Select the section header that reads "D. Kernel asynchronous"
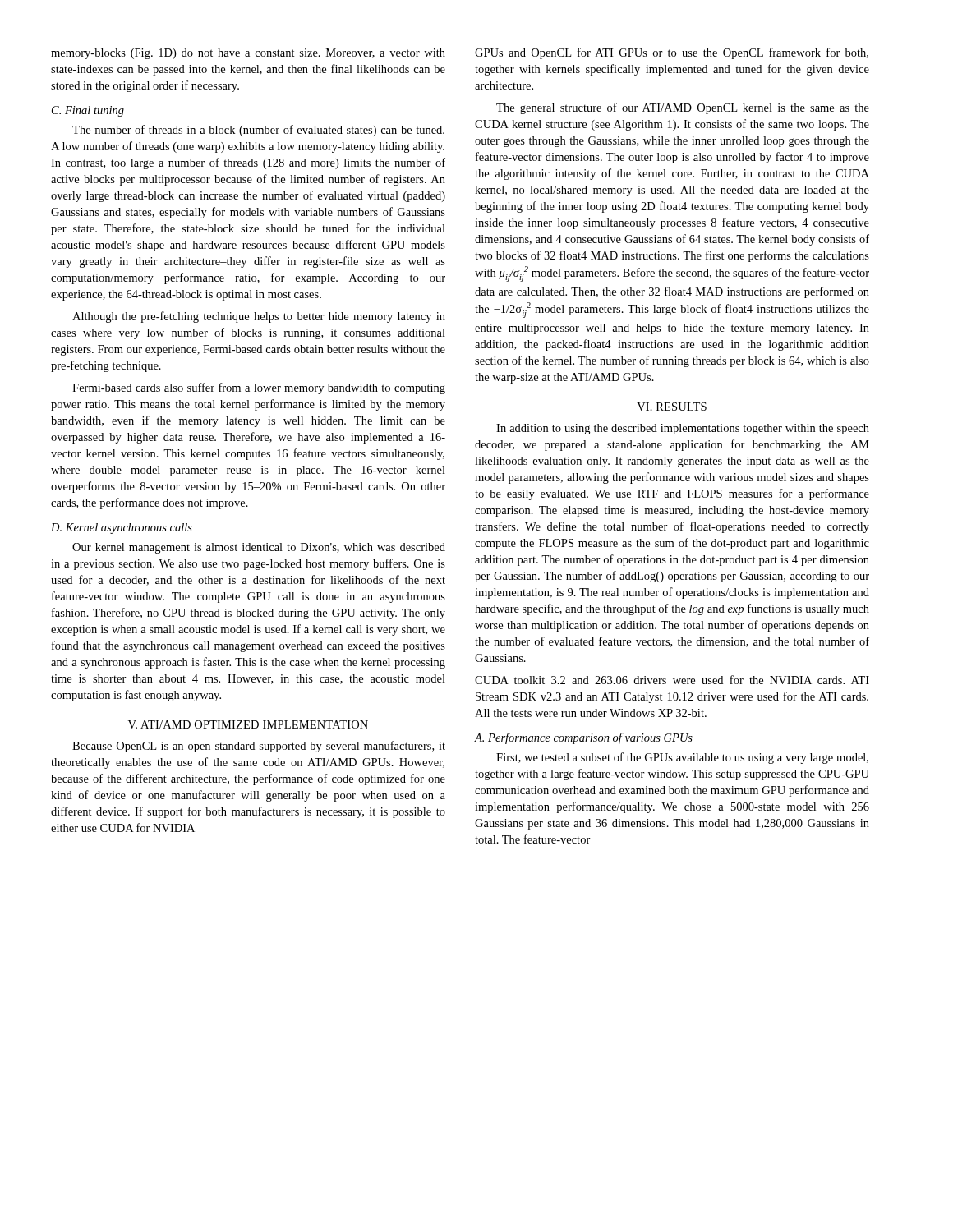 [122, 527]
